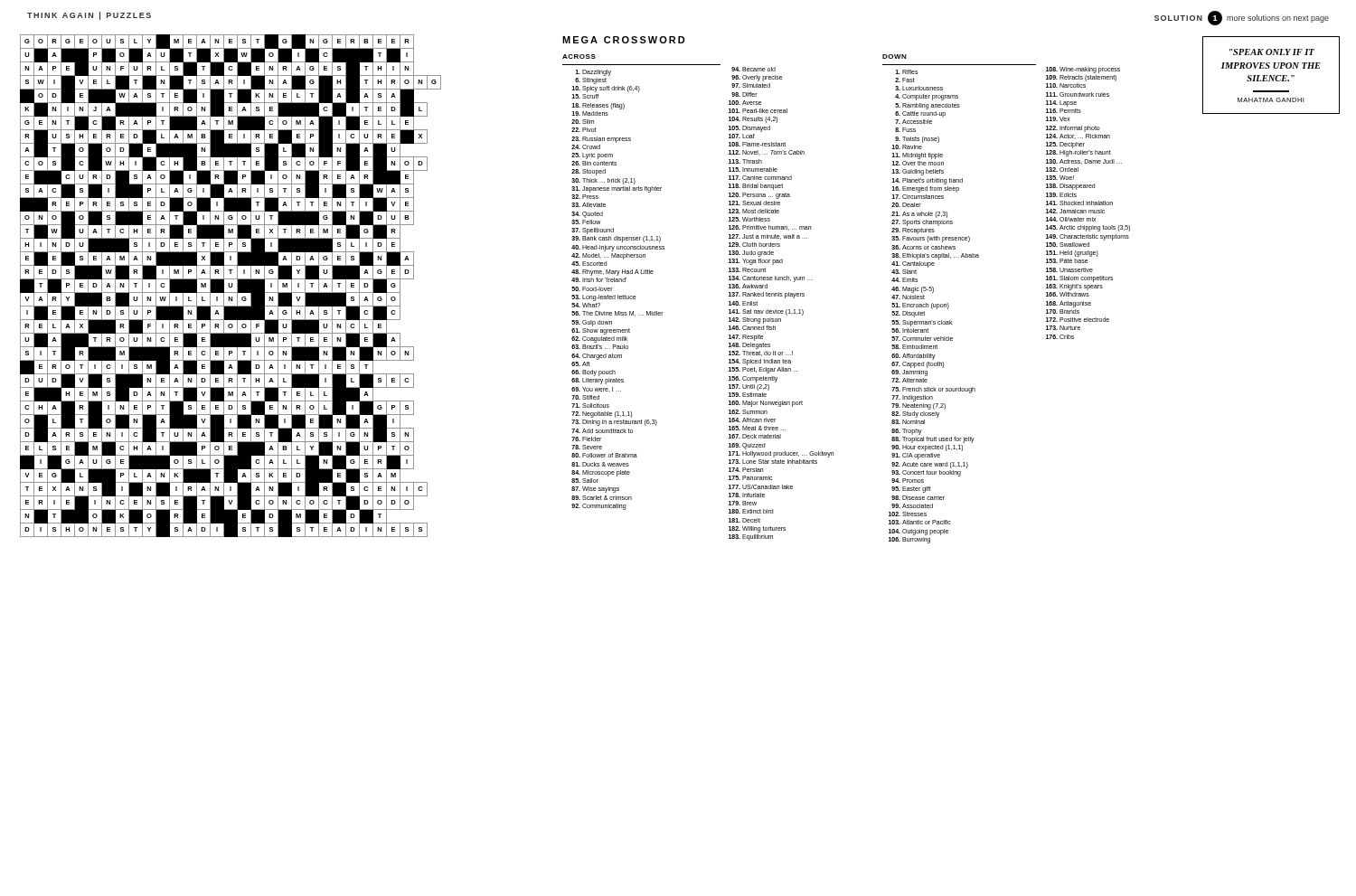Click on the block starting "Became old 96.Overly"
This screenshot has height=896, width=1356.
point(801,303)
